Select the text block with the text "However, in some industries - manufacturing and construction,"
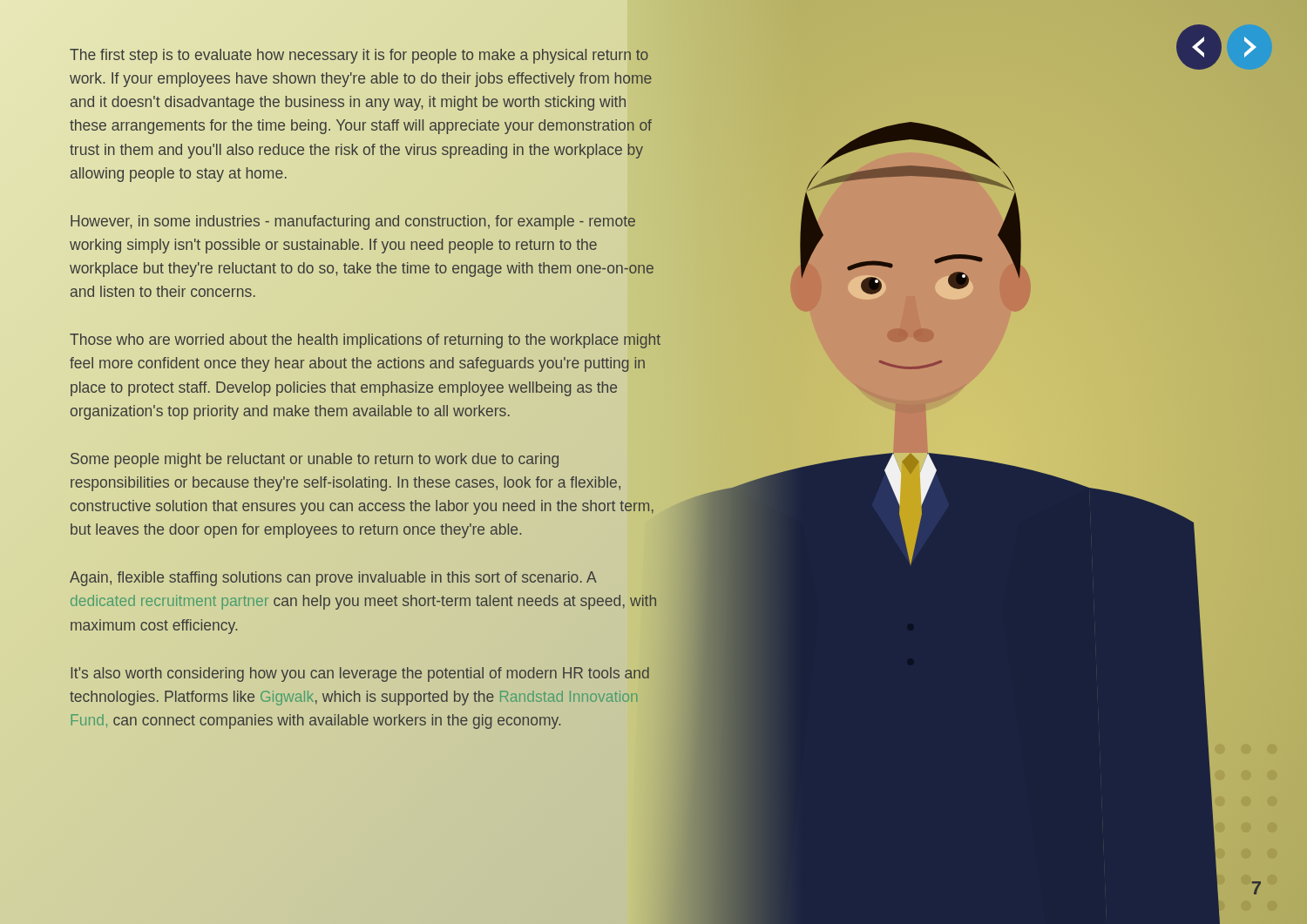This screenshot has height=924, width=1307. [362, 256]
